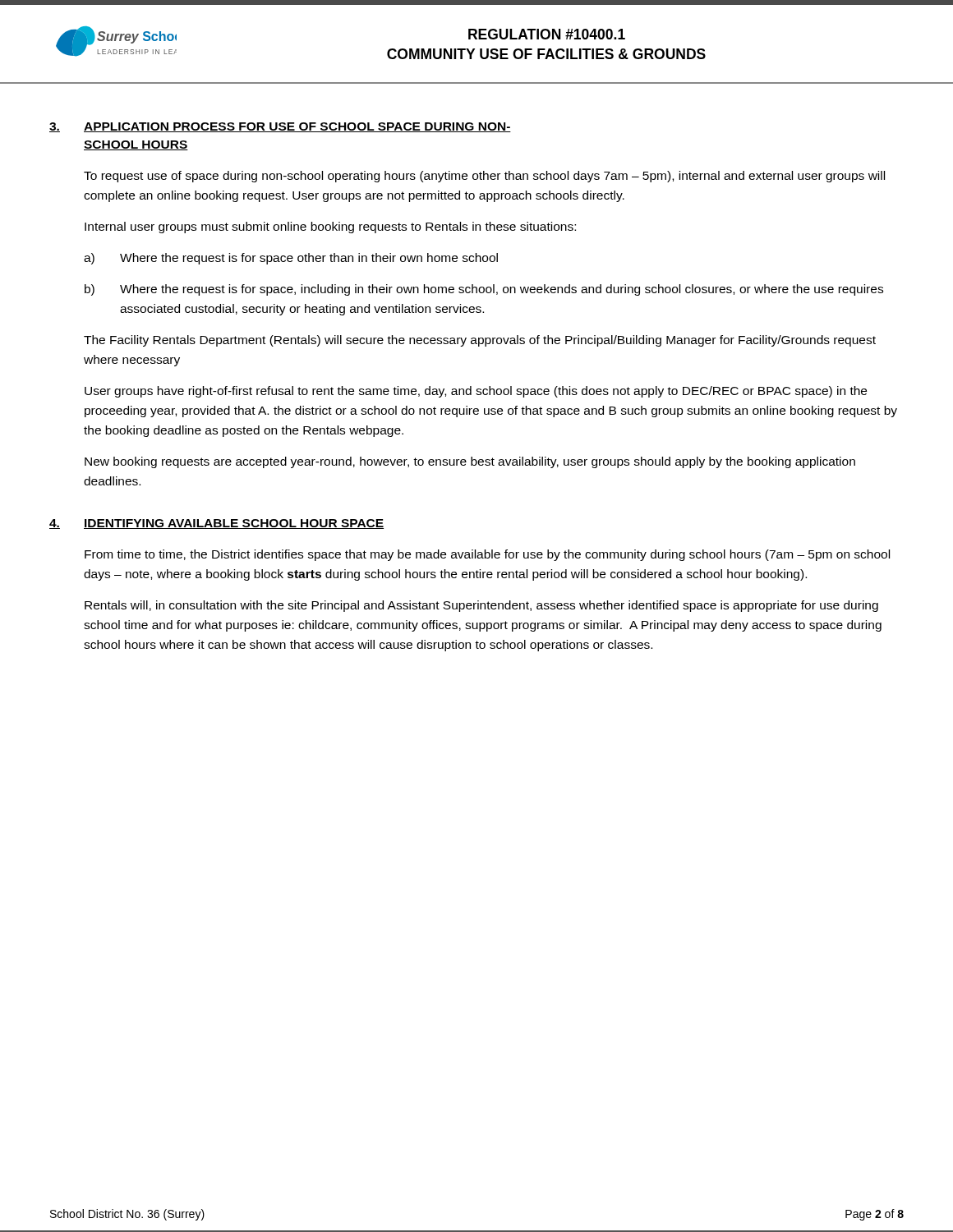Viewport: 953px width, 1232px height.
Task: Locate the element starting "b) Where the request is for space,"
Action: pos(494,299)
